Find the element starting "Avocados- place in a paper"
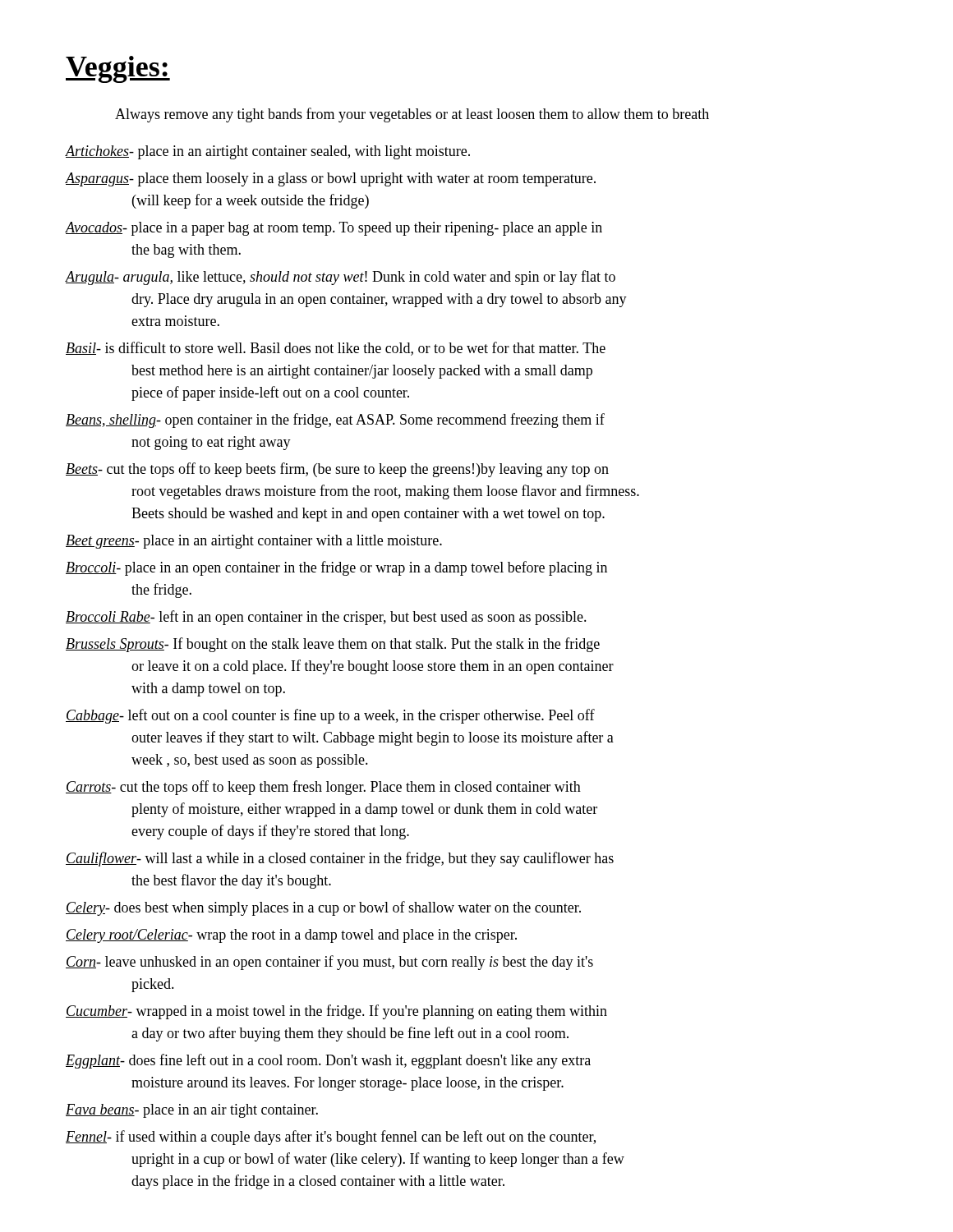953x1232 pixels. [476, 239]
